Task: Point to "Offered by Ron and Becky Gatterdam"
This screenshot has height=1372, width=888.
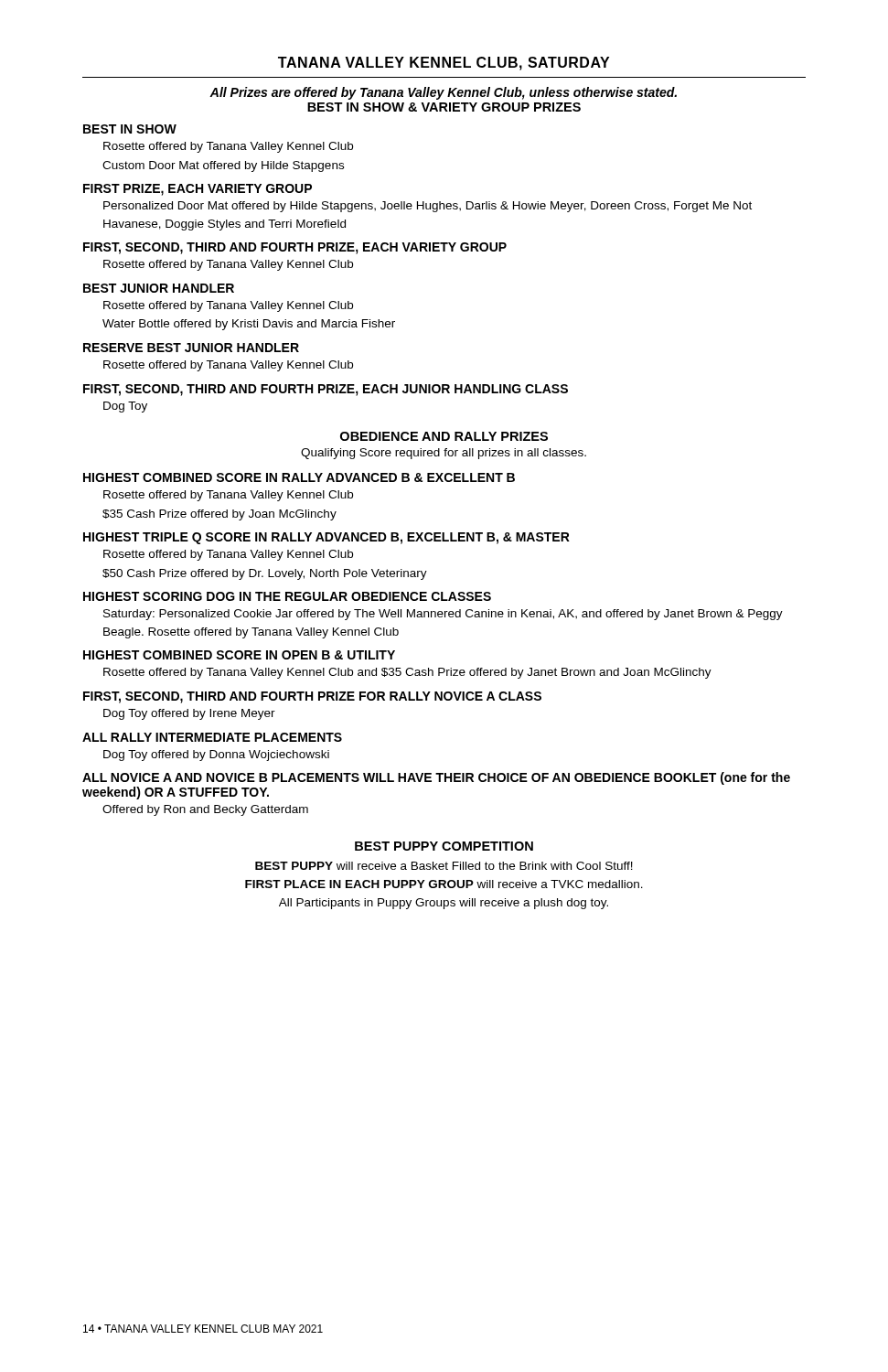Action: (206, 809)
